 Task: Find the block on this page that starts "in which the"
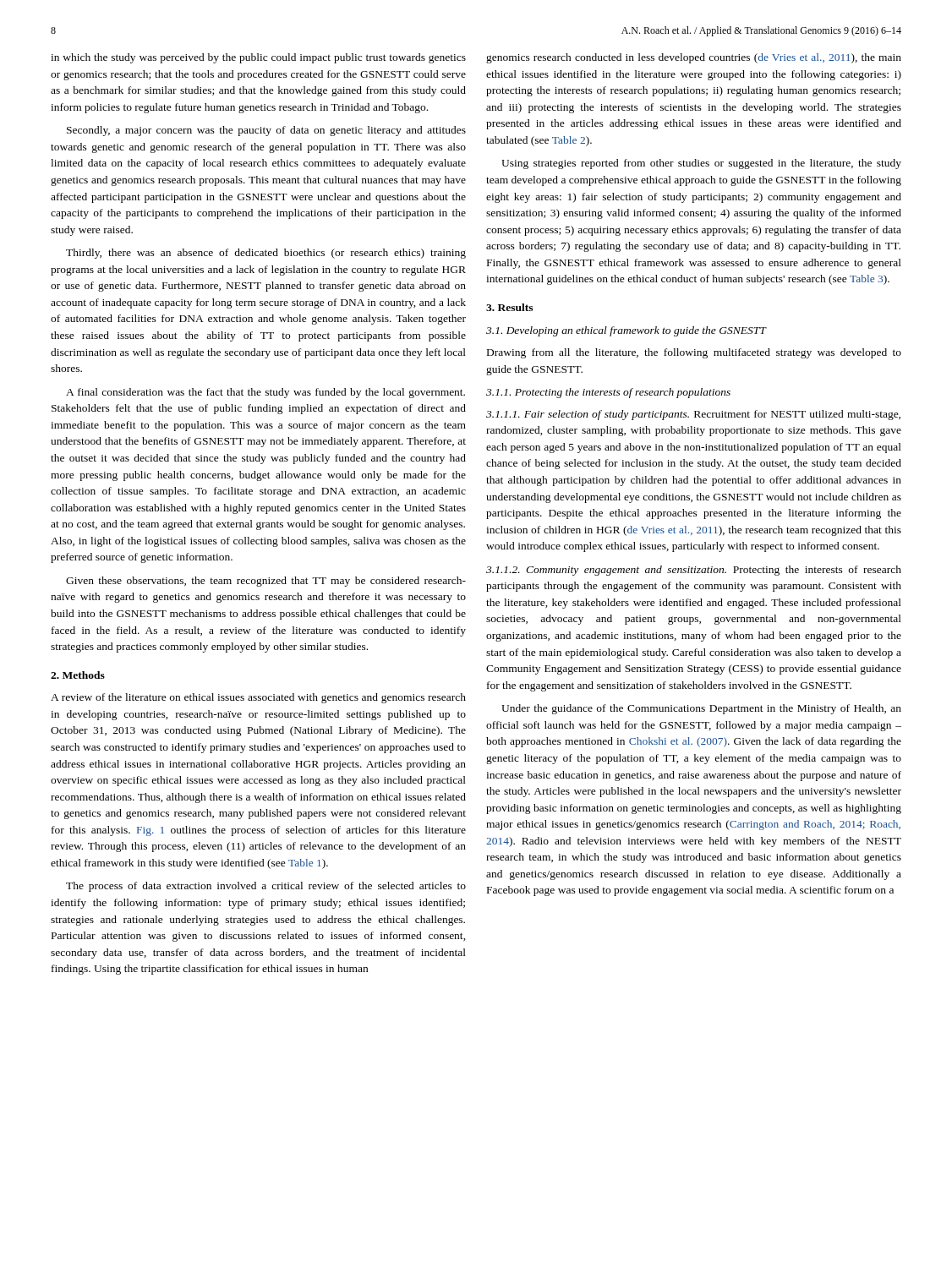[x=258, y=352]
